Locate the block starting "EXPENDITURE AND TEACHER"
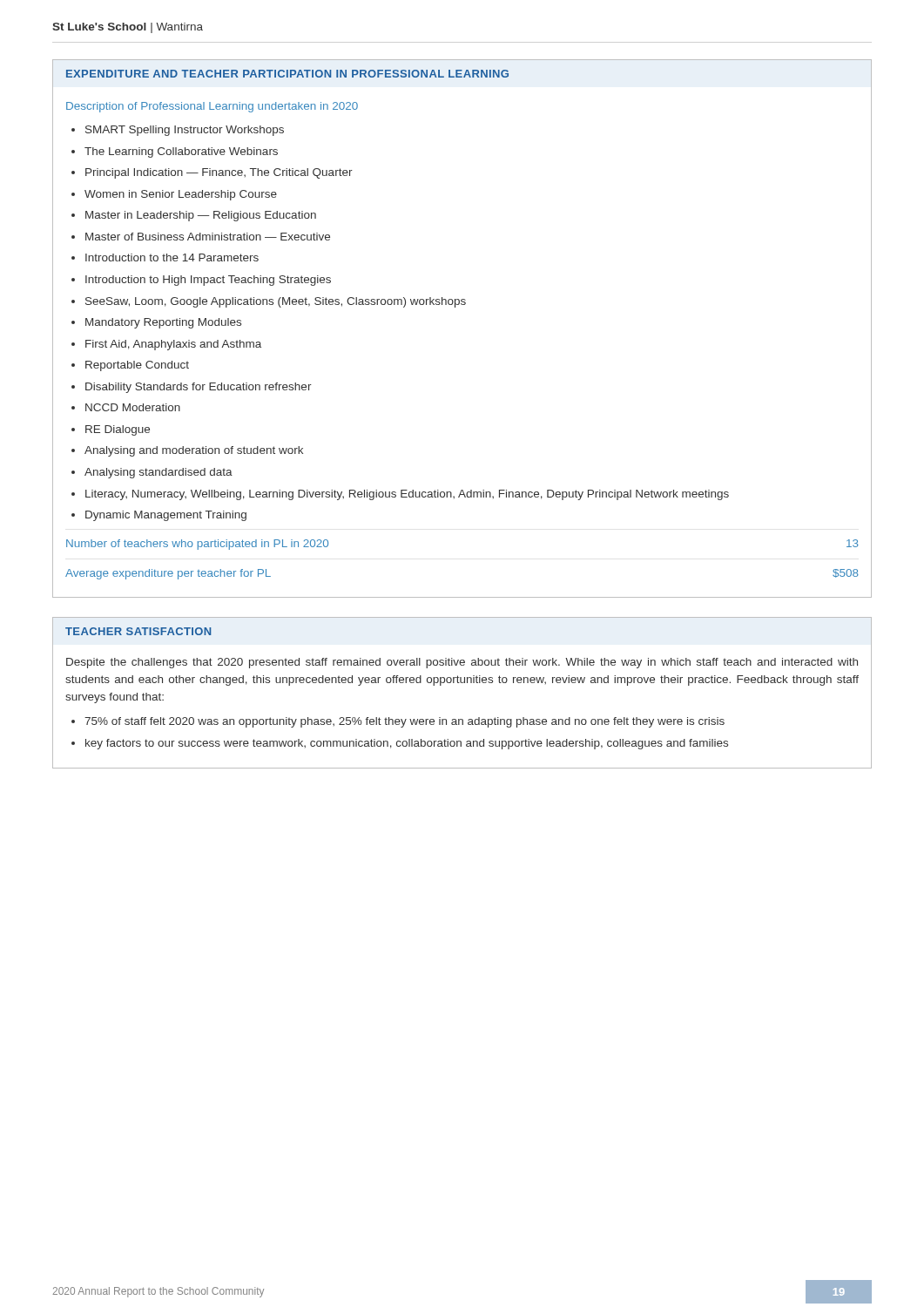 (288, 74)
